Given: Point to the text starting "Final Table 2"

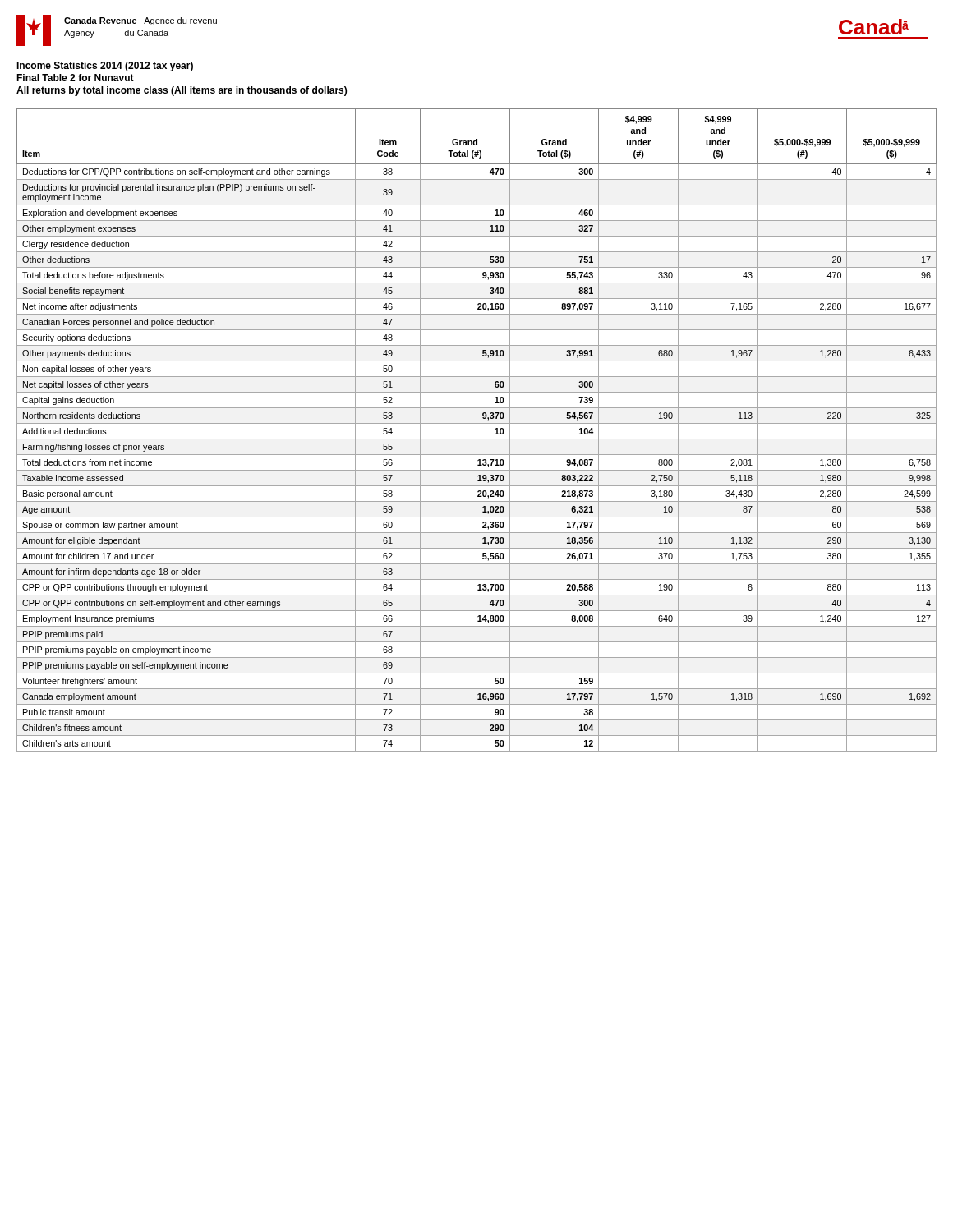Looking at the screenshot, I should coord(75,78).
